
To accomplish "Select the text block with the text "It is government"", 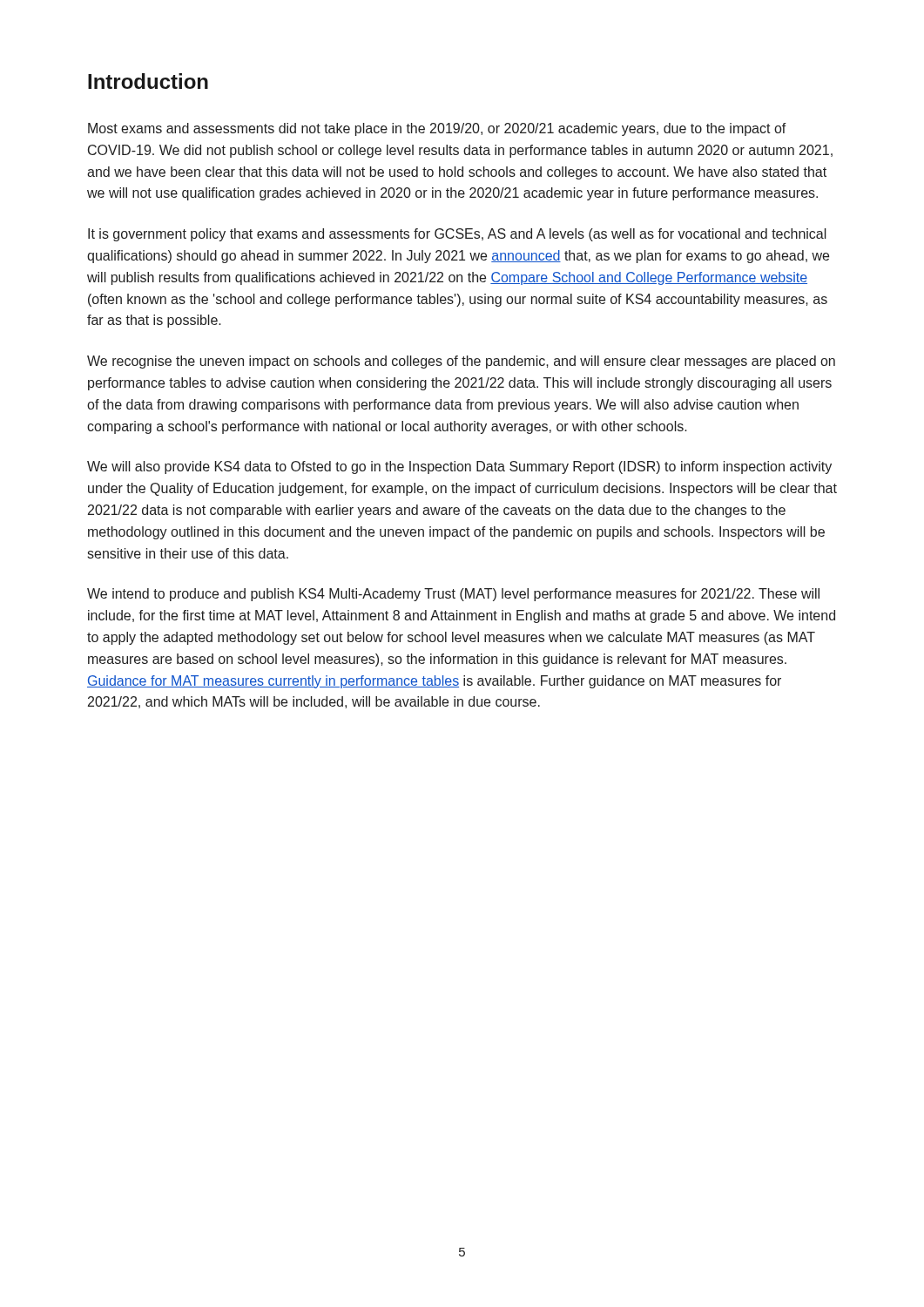I will click(x=462, y=278).
